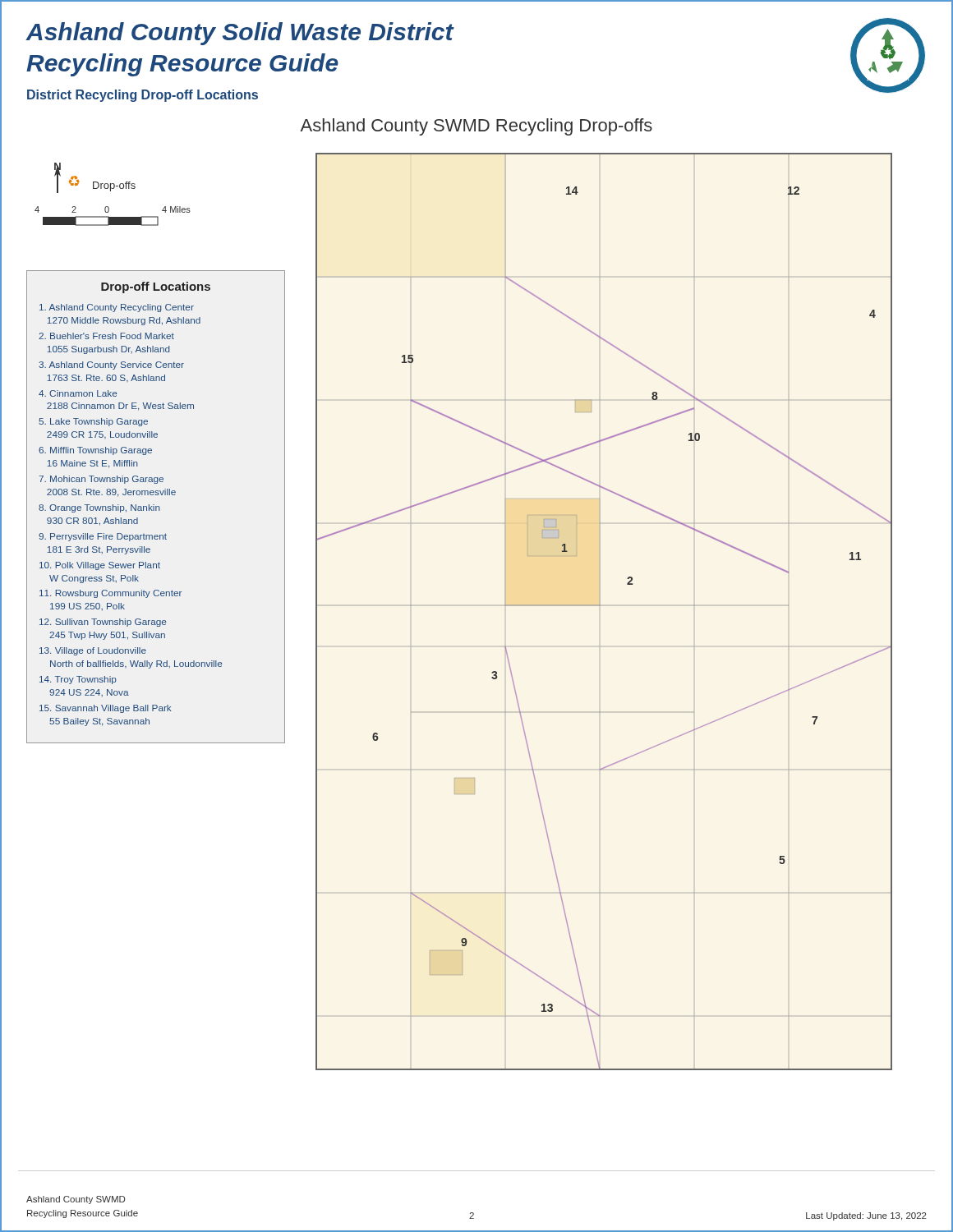Navigate to the text block starting "15. Savannah Village Ball Park"
This screenshot has height=1232, width=953.
pos(156,715)
